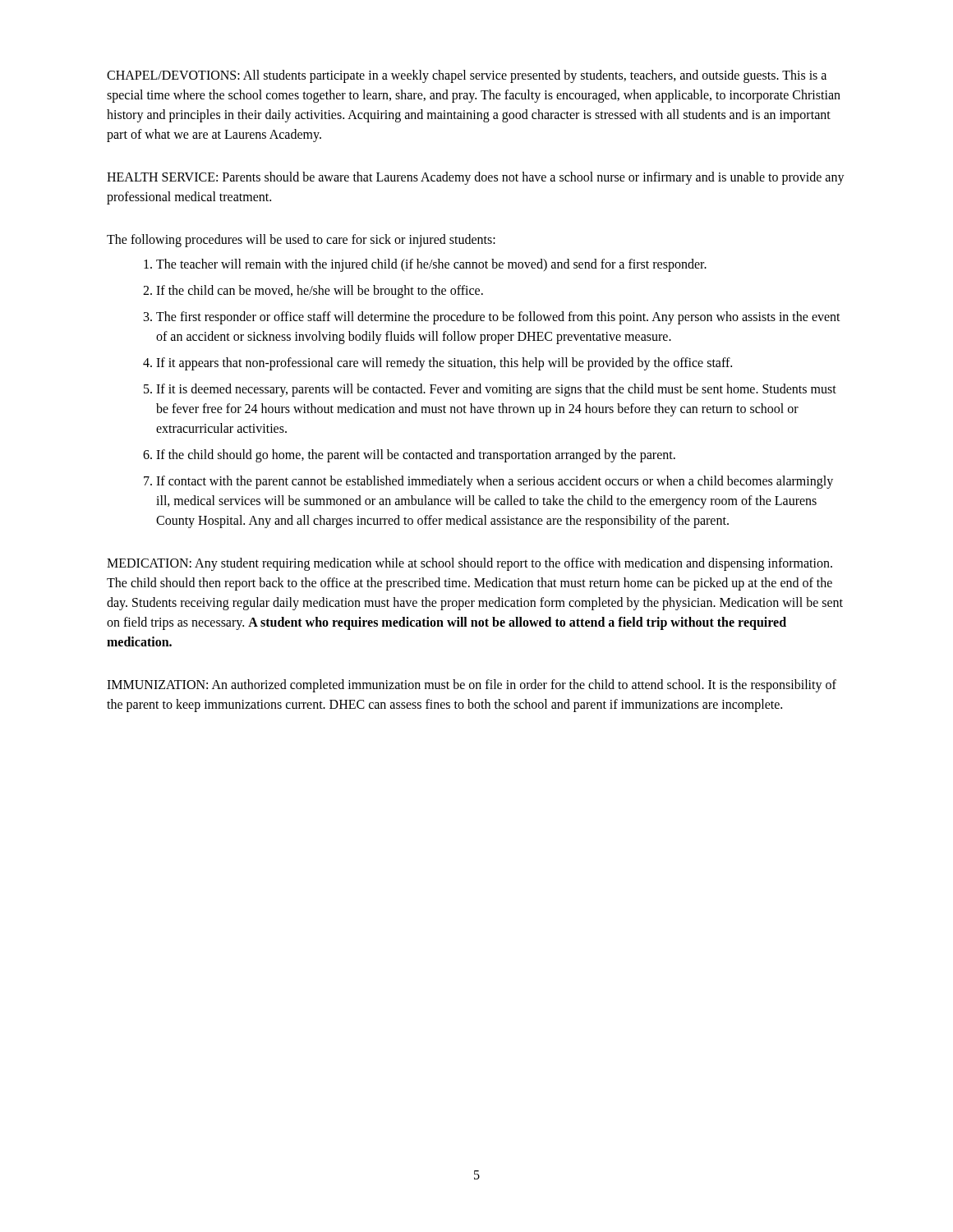
Task: Point to the block beginning "MEDICATION: Any student requiring medication while"
Action: (x=475, y=602)
